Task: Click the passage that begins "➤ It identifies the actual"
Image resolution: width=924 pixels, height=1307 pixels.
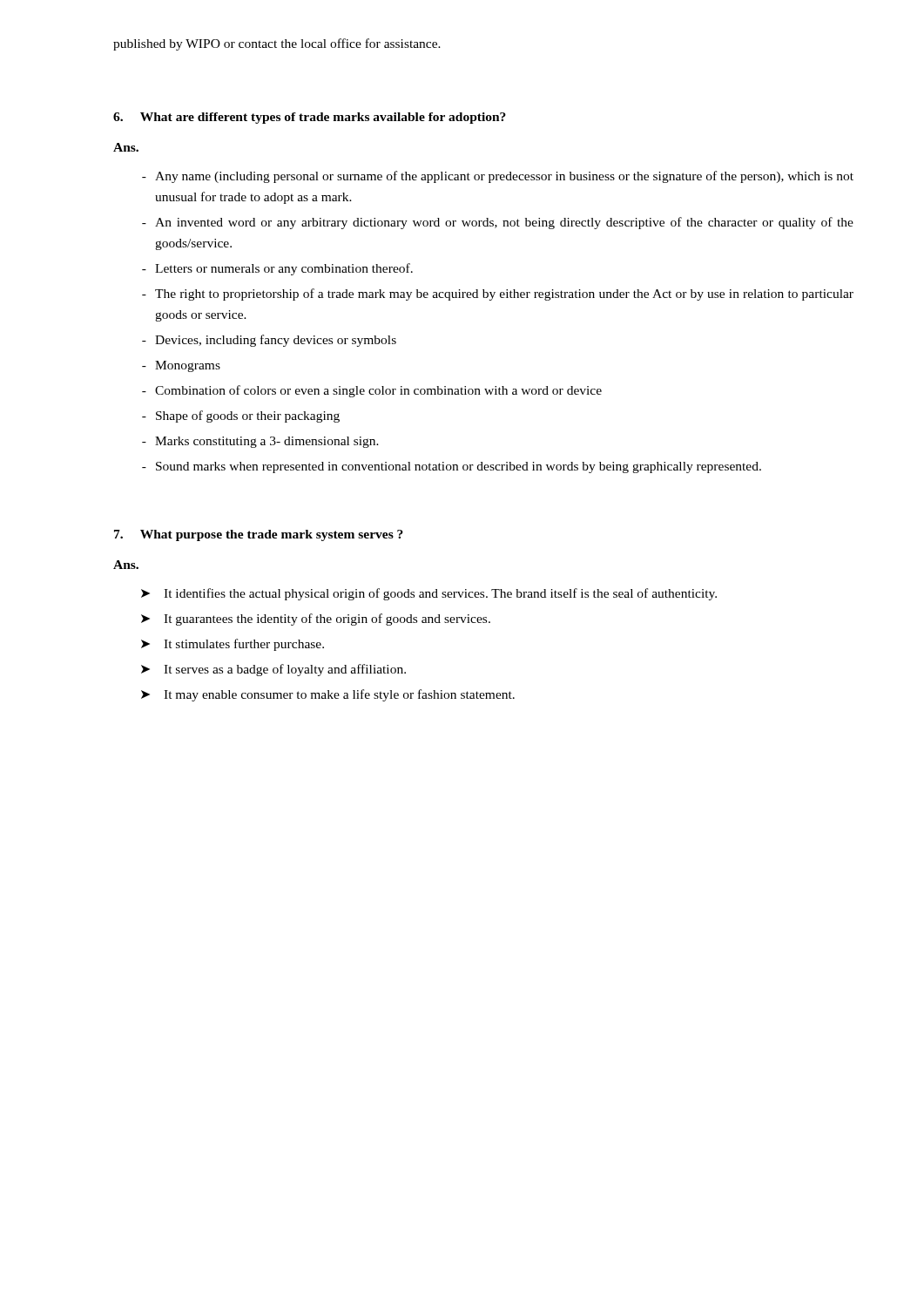Action: click(x=496, y=594)
